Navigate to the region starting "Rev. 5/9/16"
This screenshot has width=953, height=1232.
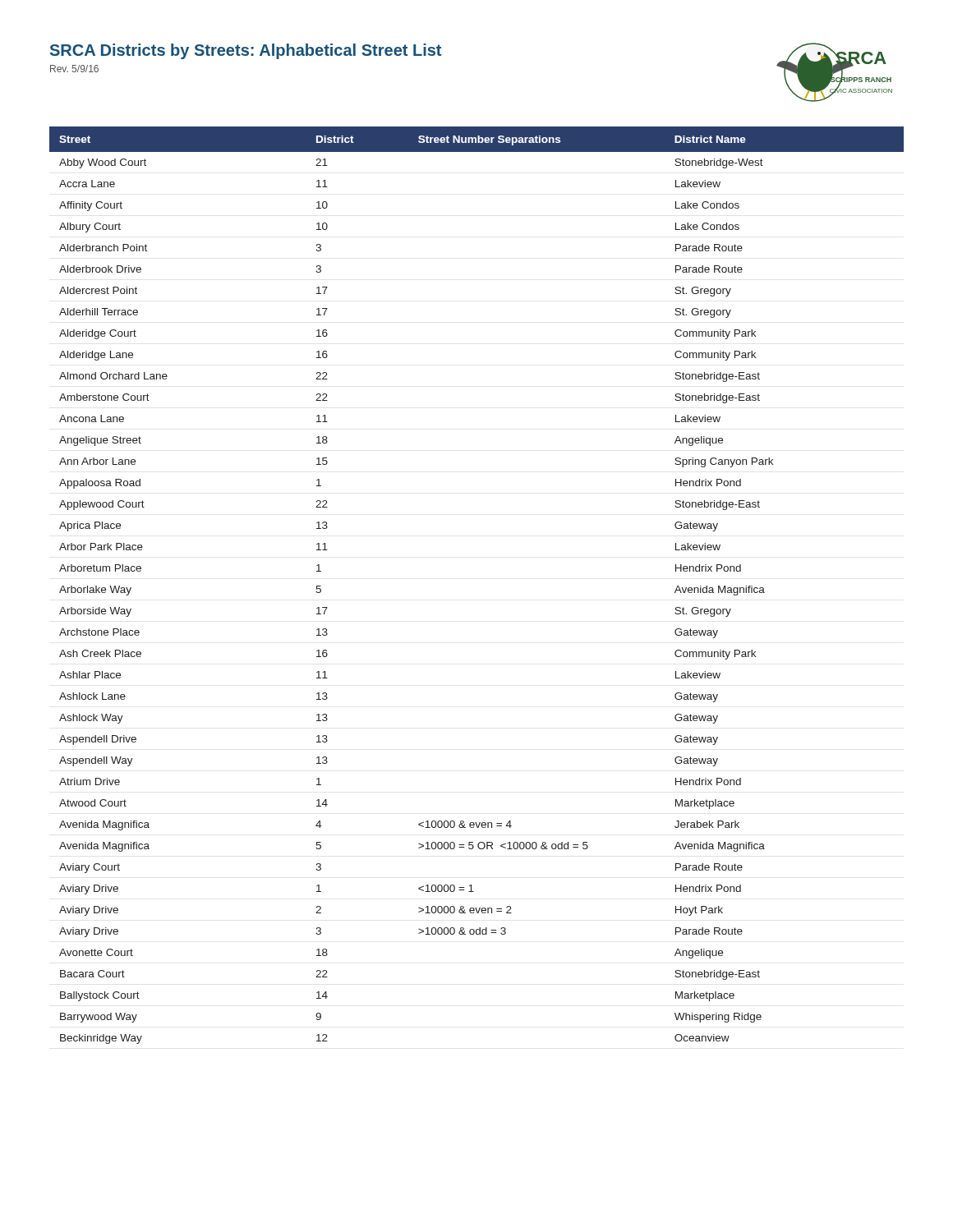point(74,69)
